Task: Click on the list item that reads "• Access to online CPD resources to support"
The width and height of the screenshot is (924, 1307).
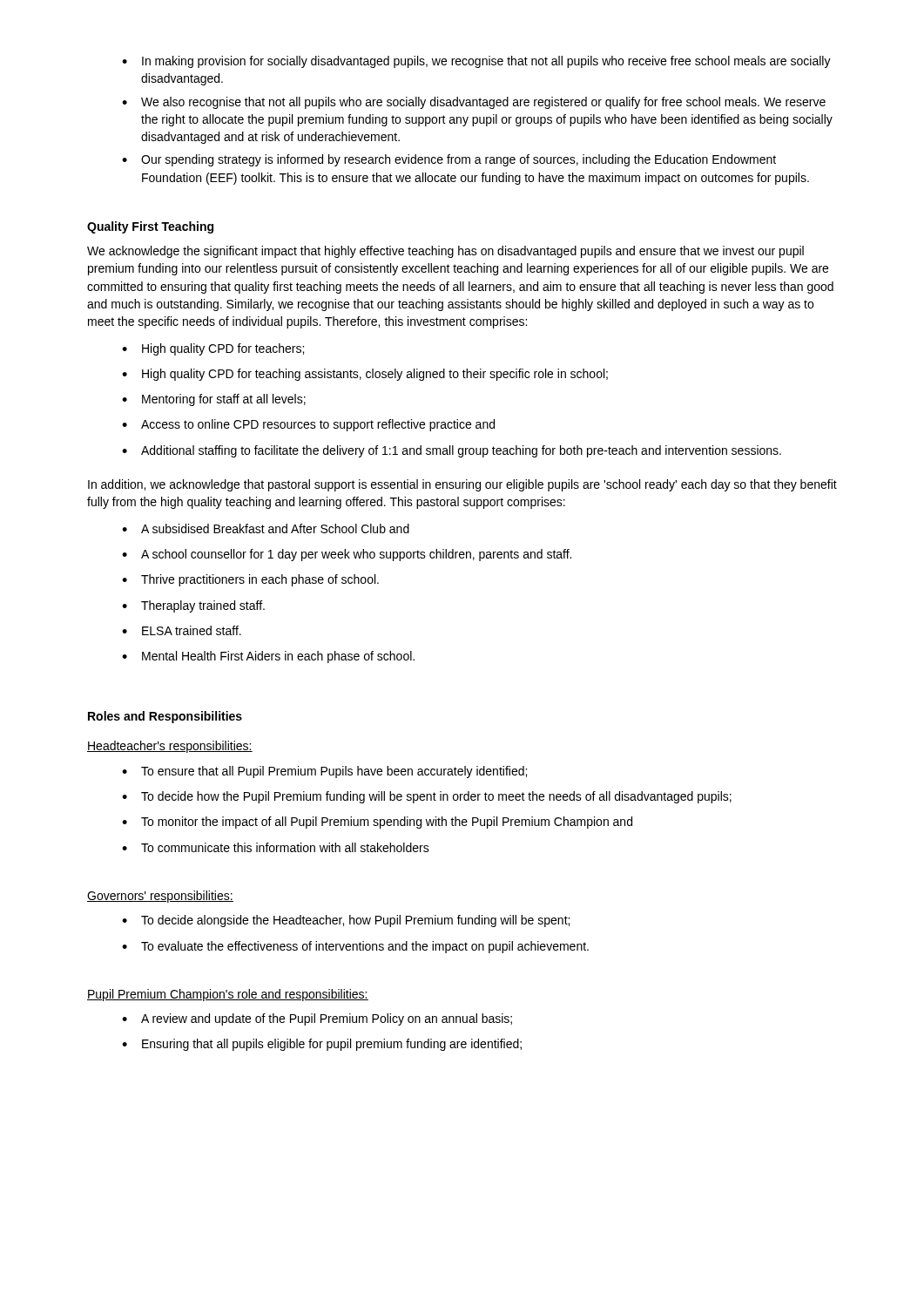Action: click(x=479, y=426)
